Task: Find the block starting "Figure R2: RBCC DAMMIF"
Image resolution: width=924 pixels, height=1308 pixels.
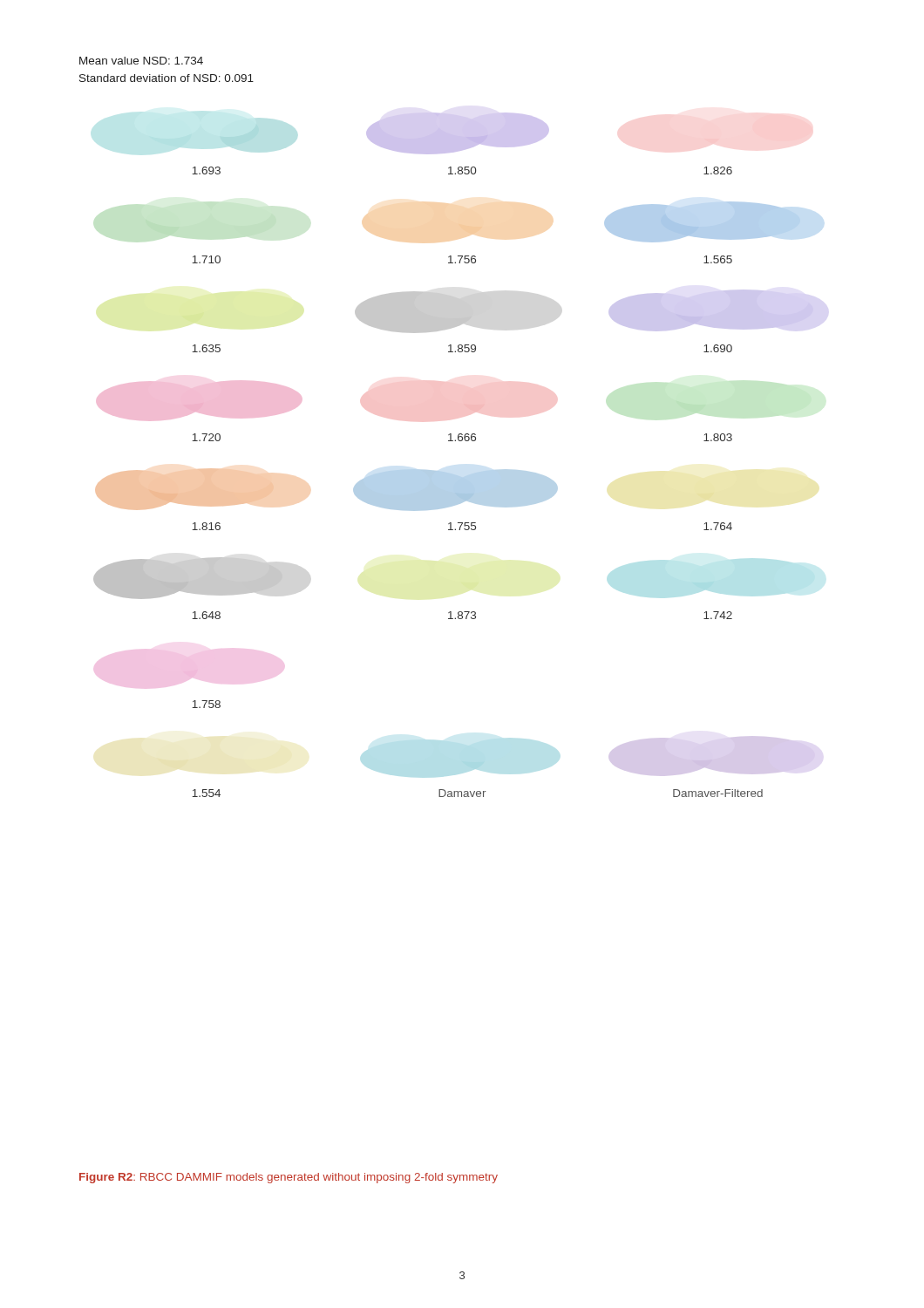Action: click(462, 1177)
